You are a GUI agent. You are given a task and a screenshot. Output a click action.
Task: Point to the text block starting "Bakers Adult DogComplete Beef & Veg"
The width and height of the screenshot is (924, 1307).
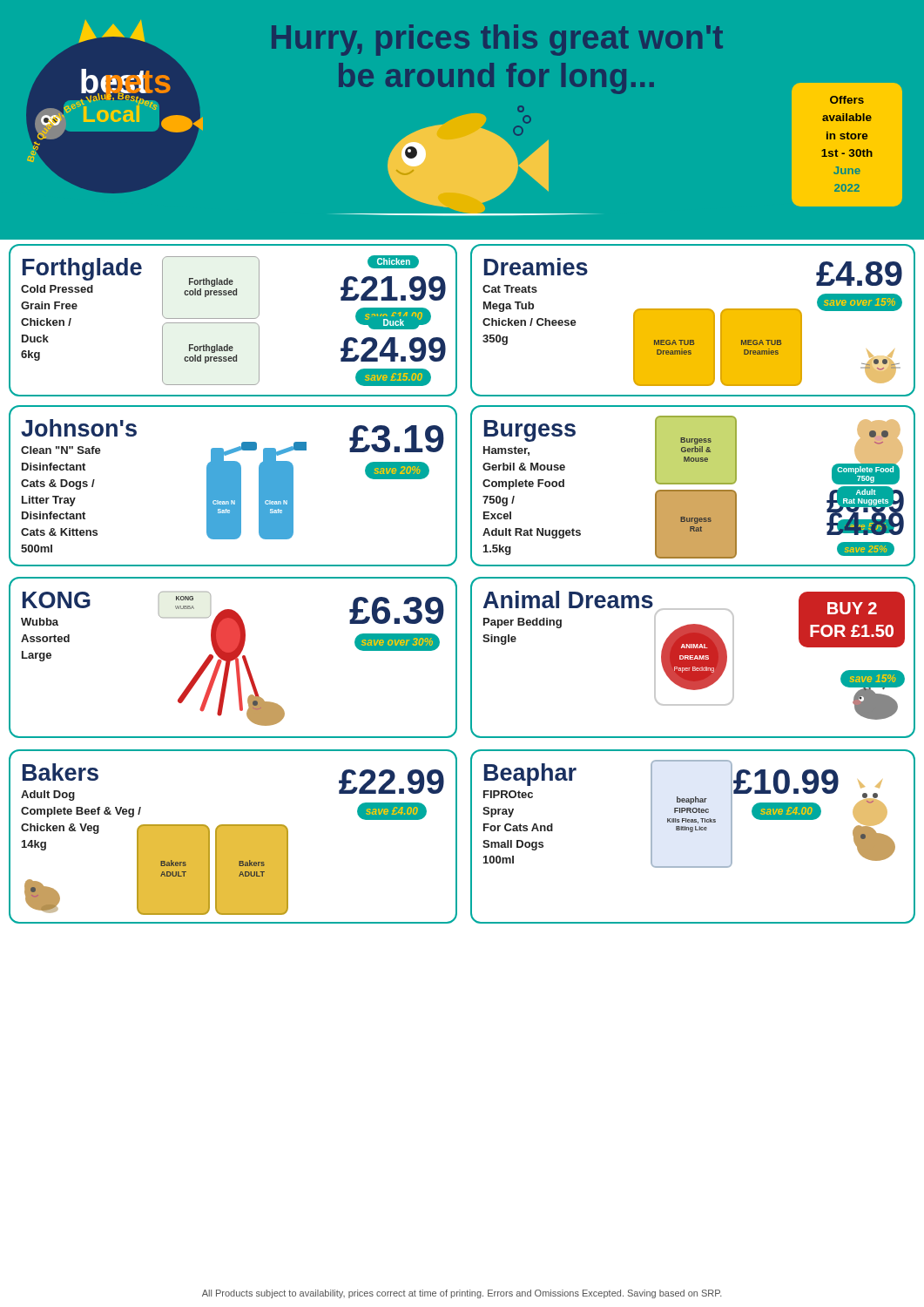pos(233,837)
